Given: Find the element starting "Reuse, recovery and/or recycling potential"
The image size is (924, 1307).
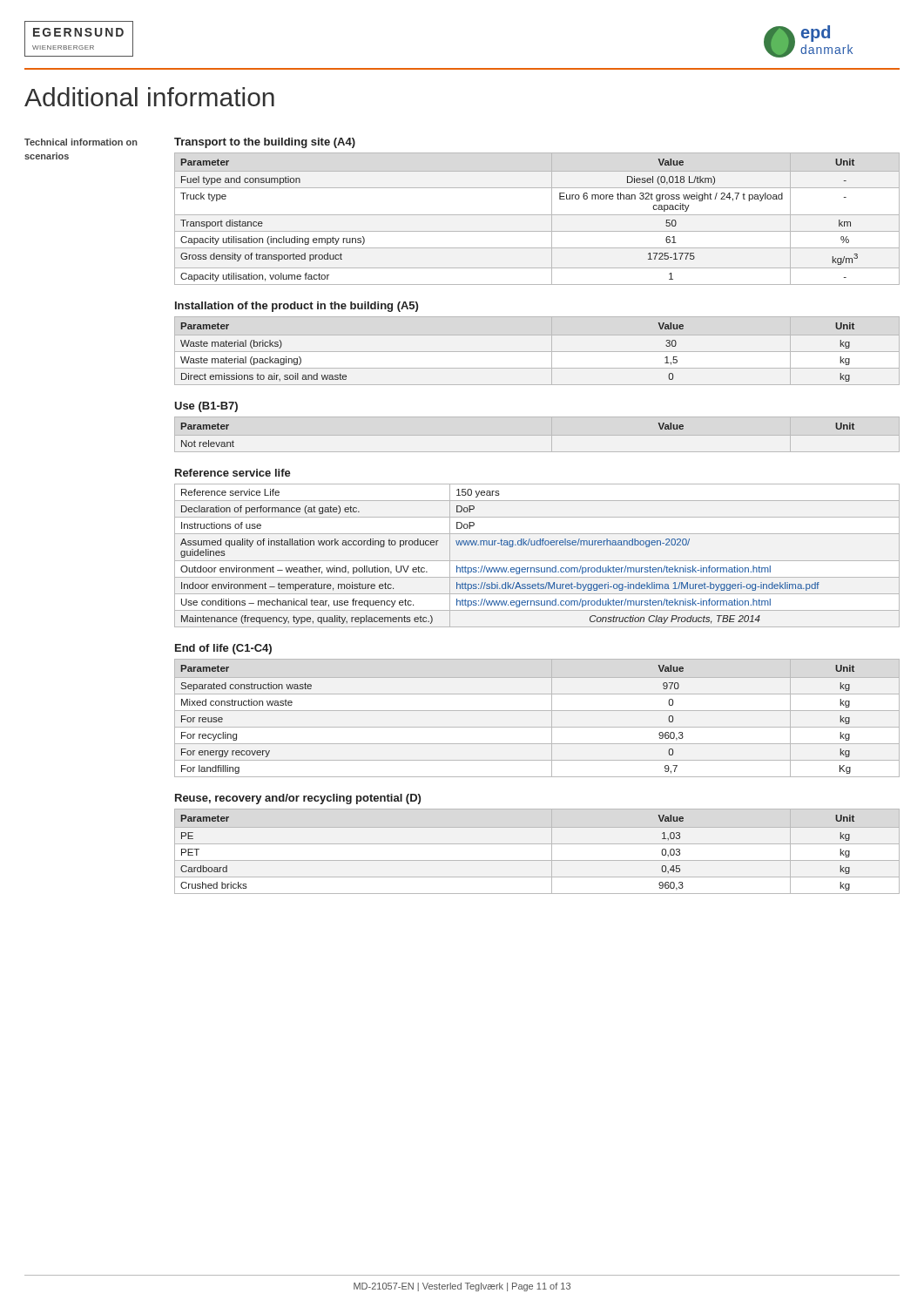Looking at the screenshot, I should (x=298, y=798).
